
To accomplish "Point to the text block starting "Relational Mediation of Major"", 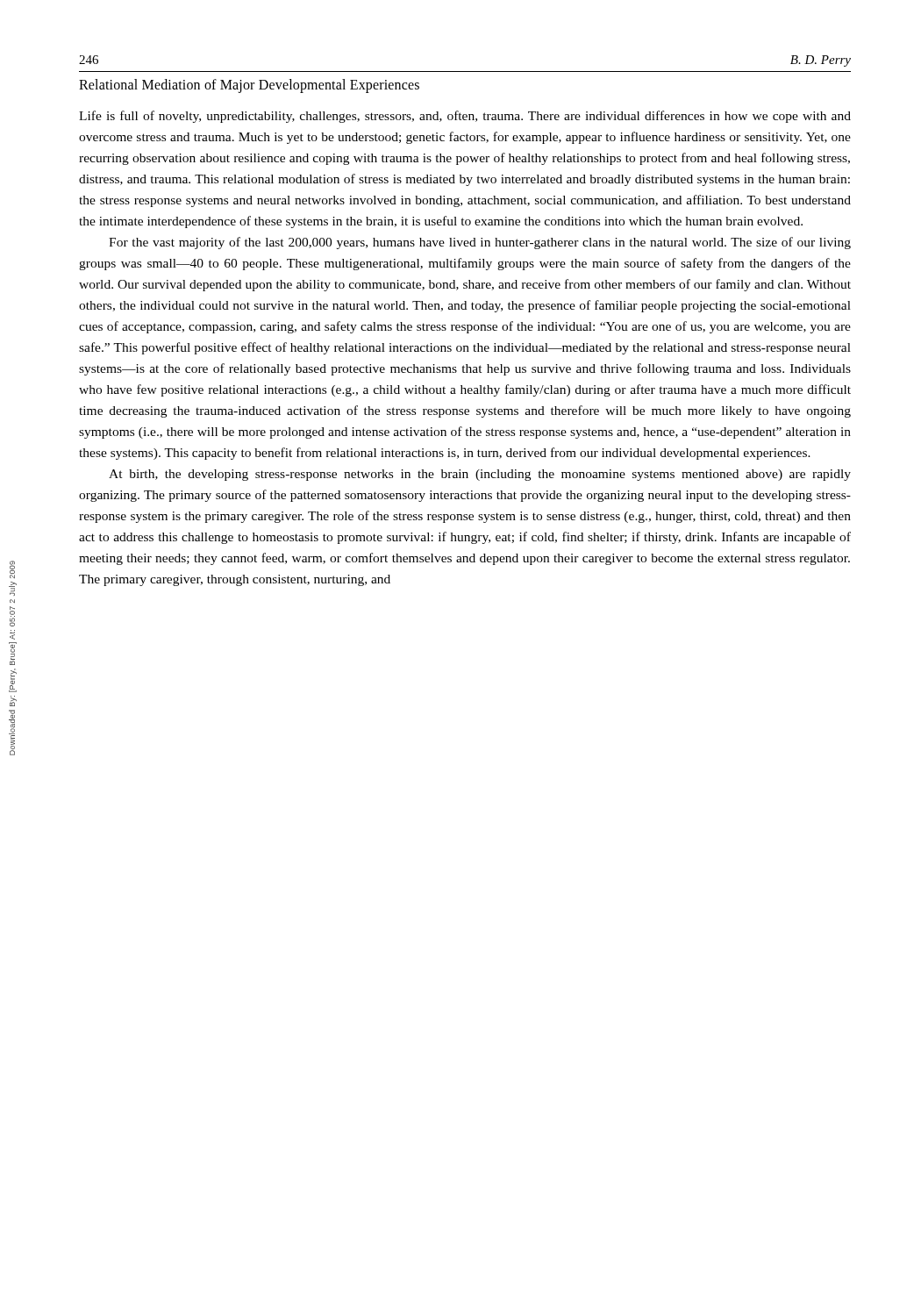I will click(249, 85).
